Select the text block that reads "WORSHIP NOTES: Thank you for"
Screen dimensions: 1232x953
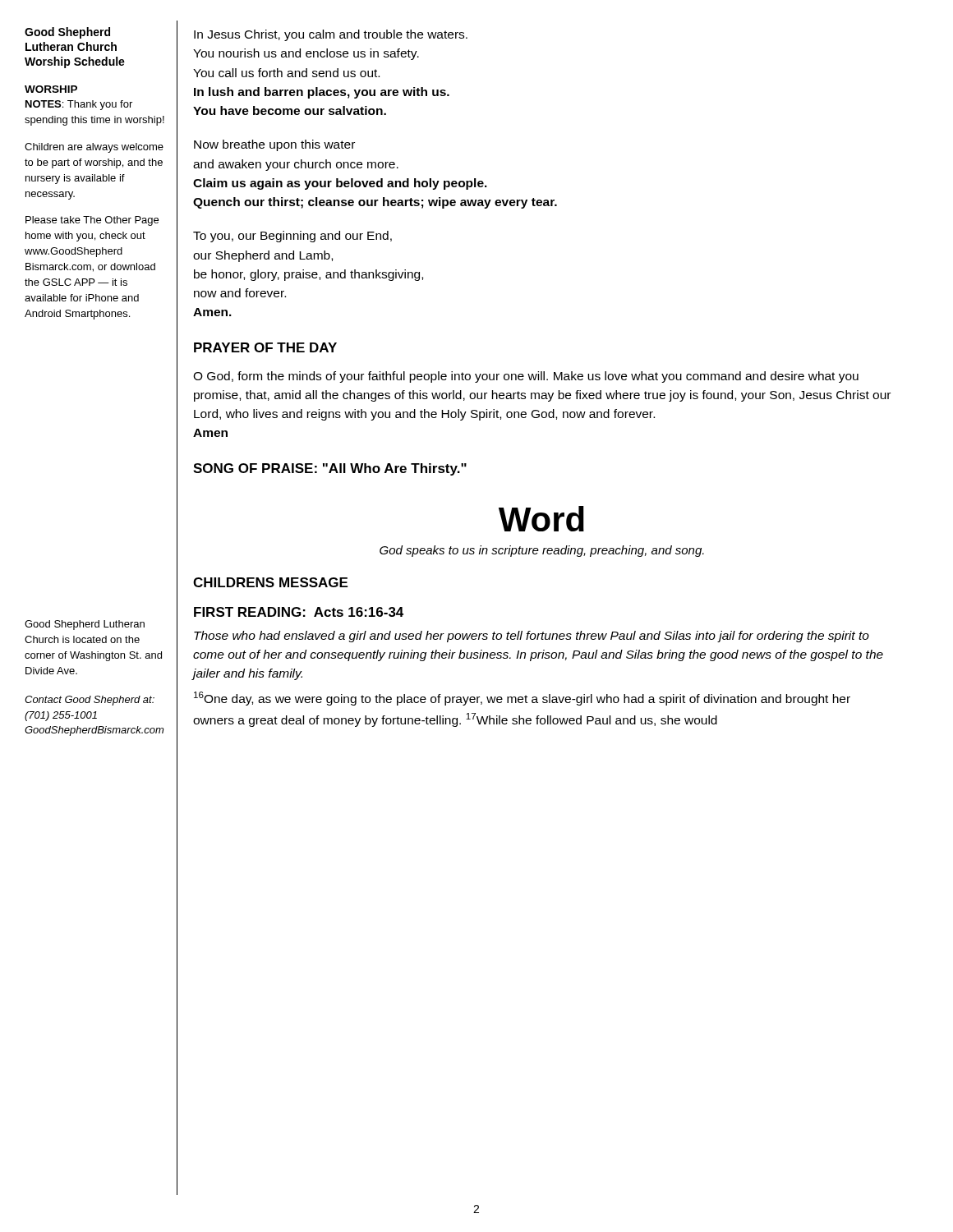pos(95,104)
